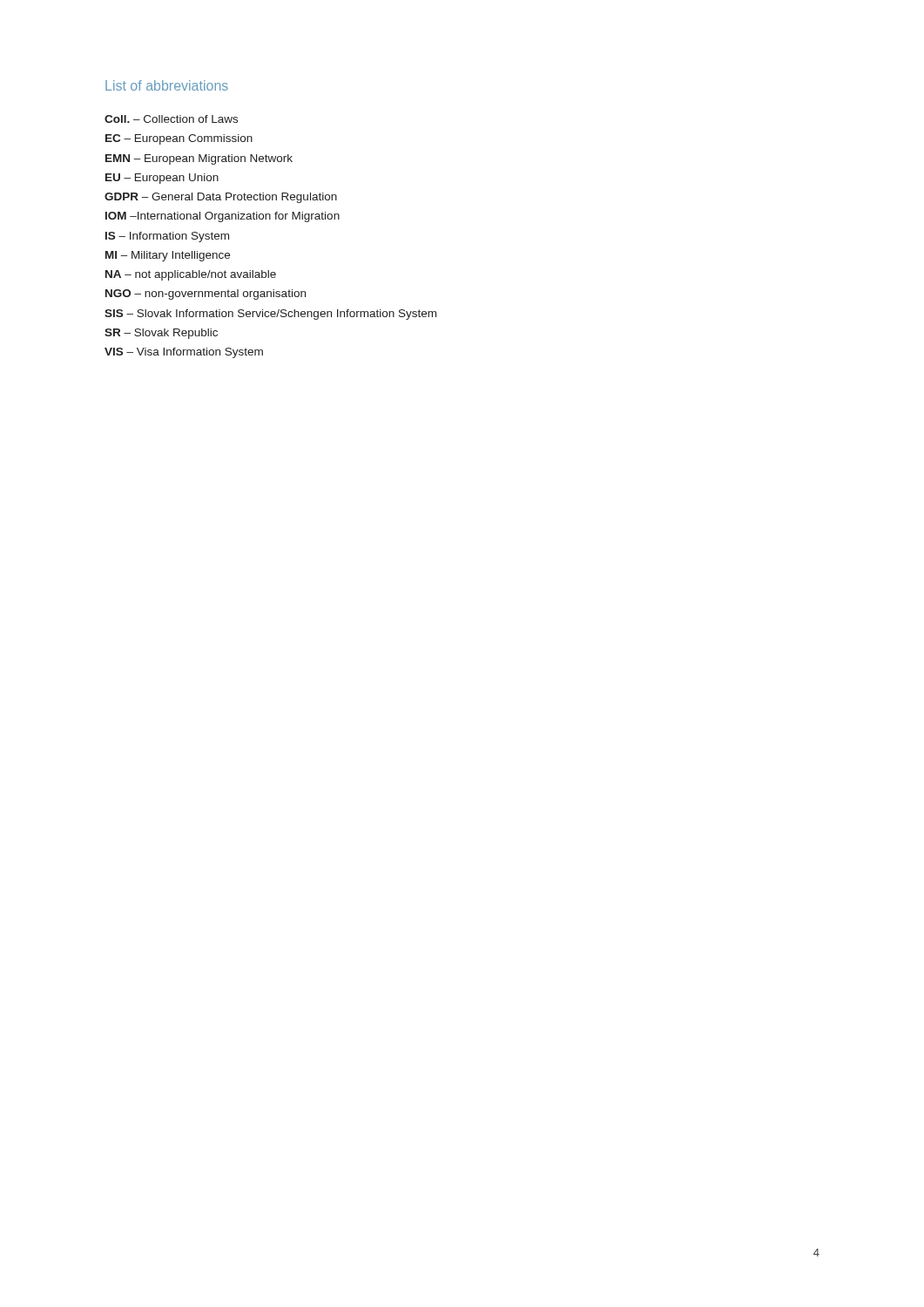Navigate to the passage starting "EU – European Union"
Viewport: 924px width, 1307px height.
click(x=162, y=177)
